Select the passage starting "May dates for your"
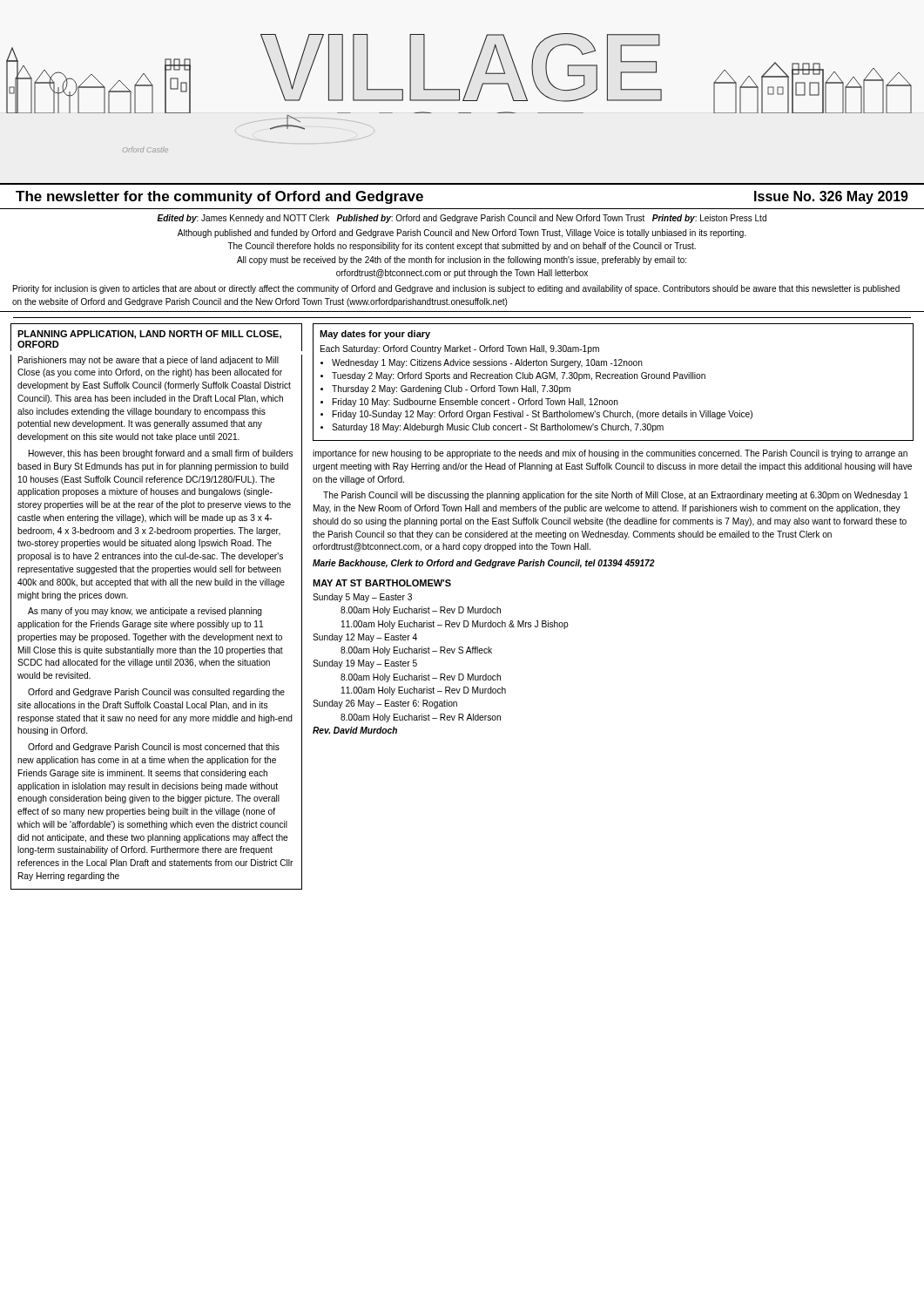 [x=375, y=333]
